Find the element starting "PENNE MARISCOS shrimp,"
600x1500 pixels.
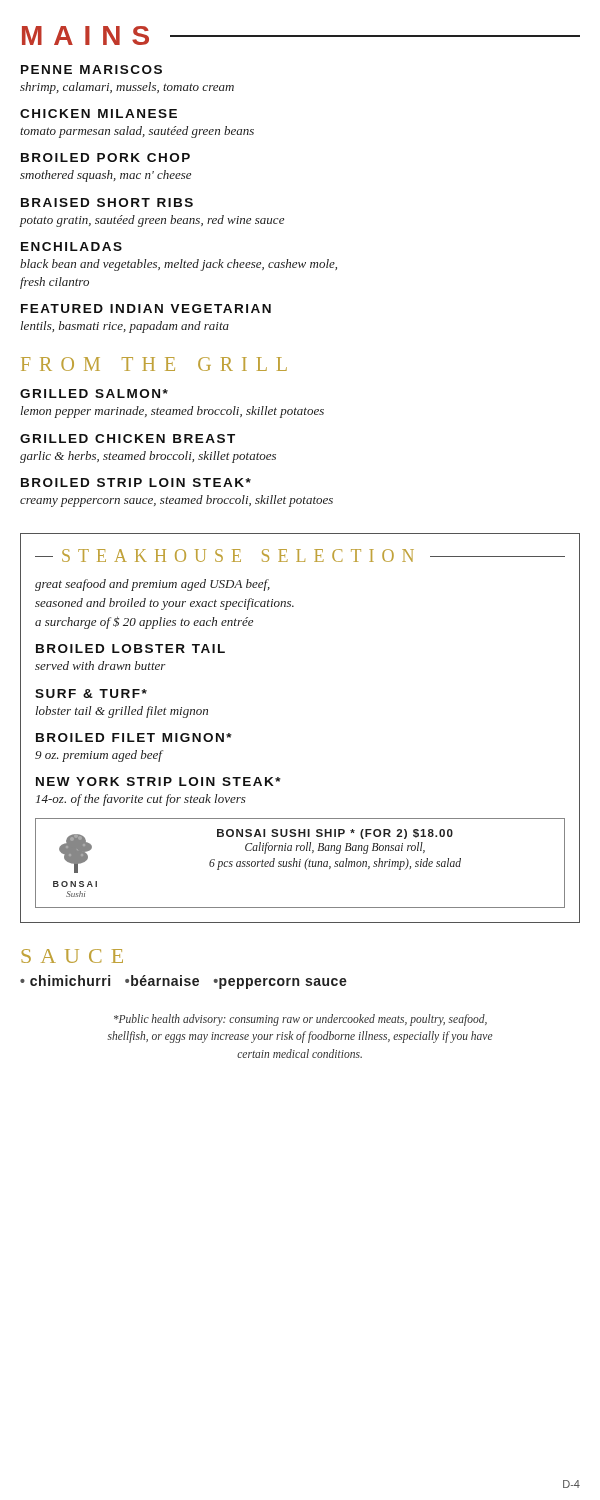92,70
